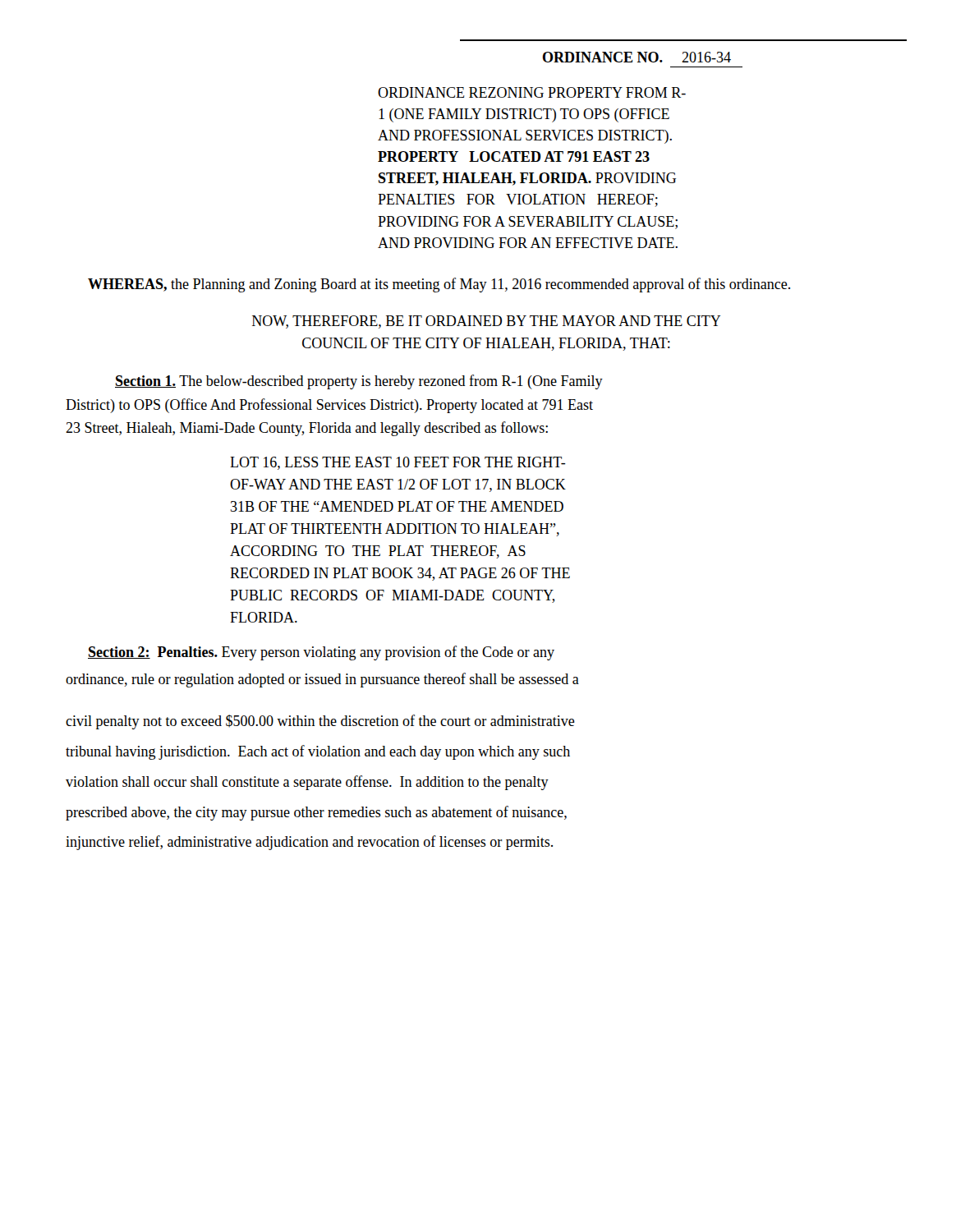The image size is (956, 1232).
Task: Click the passage that begins "LOT 16, LESS THE"
Action: pos(400,540)
